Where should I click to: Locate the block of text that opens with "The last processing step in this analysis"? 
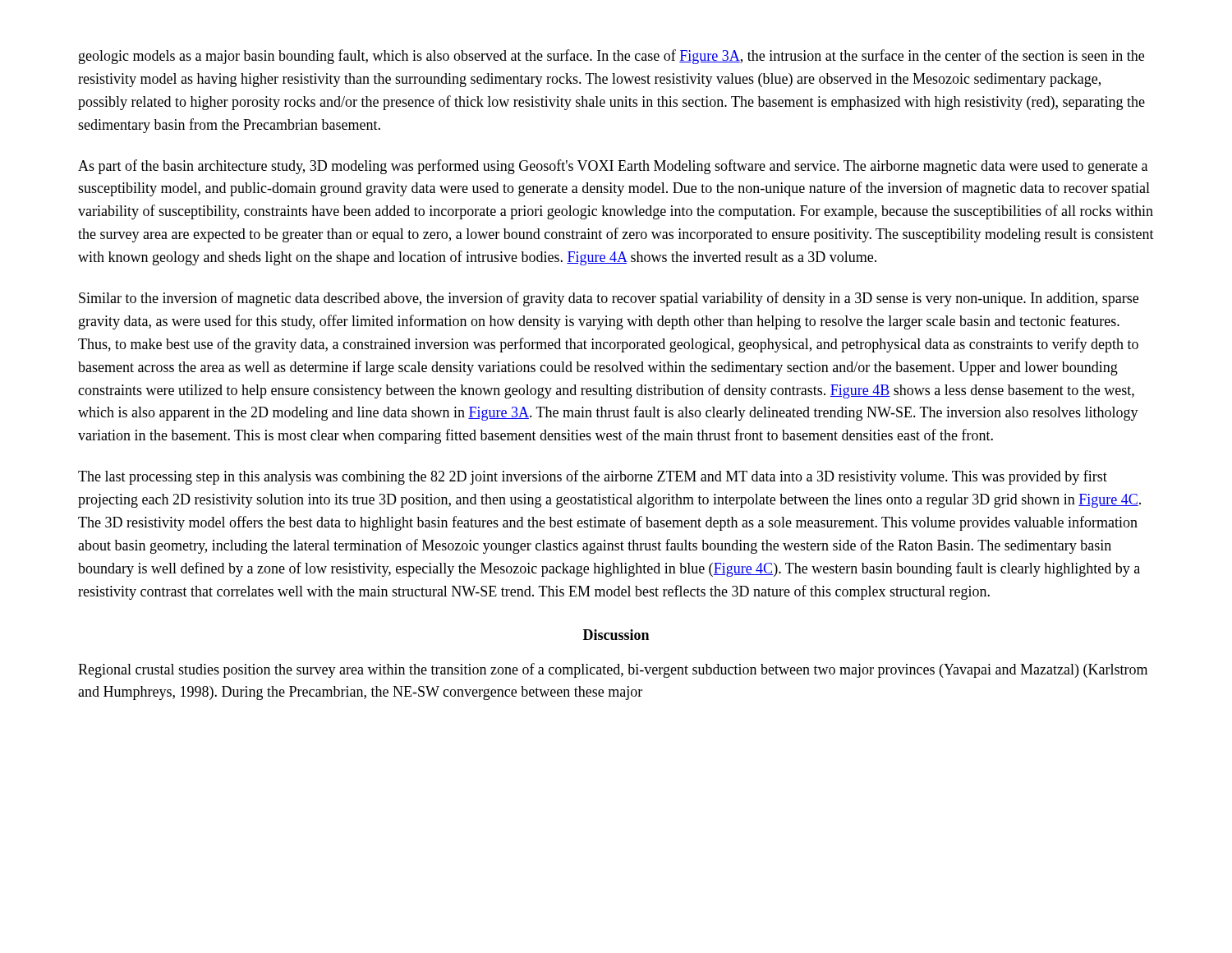click(x=610, y=534)
